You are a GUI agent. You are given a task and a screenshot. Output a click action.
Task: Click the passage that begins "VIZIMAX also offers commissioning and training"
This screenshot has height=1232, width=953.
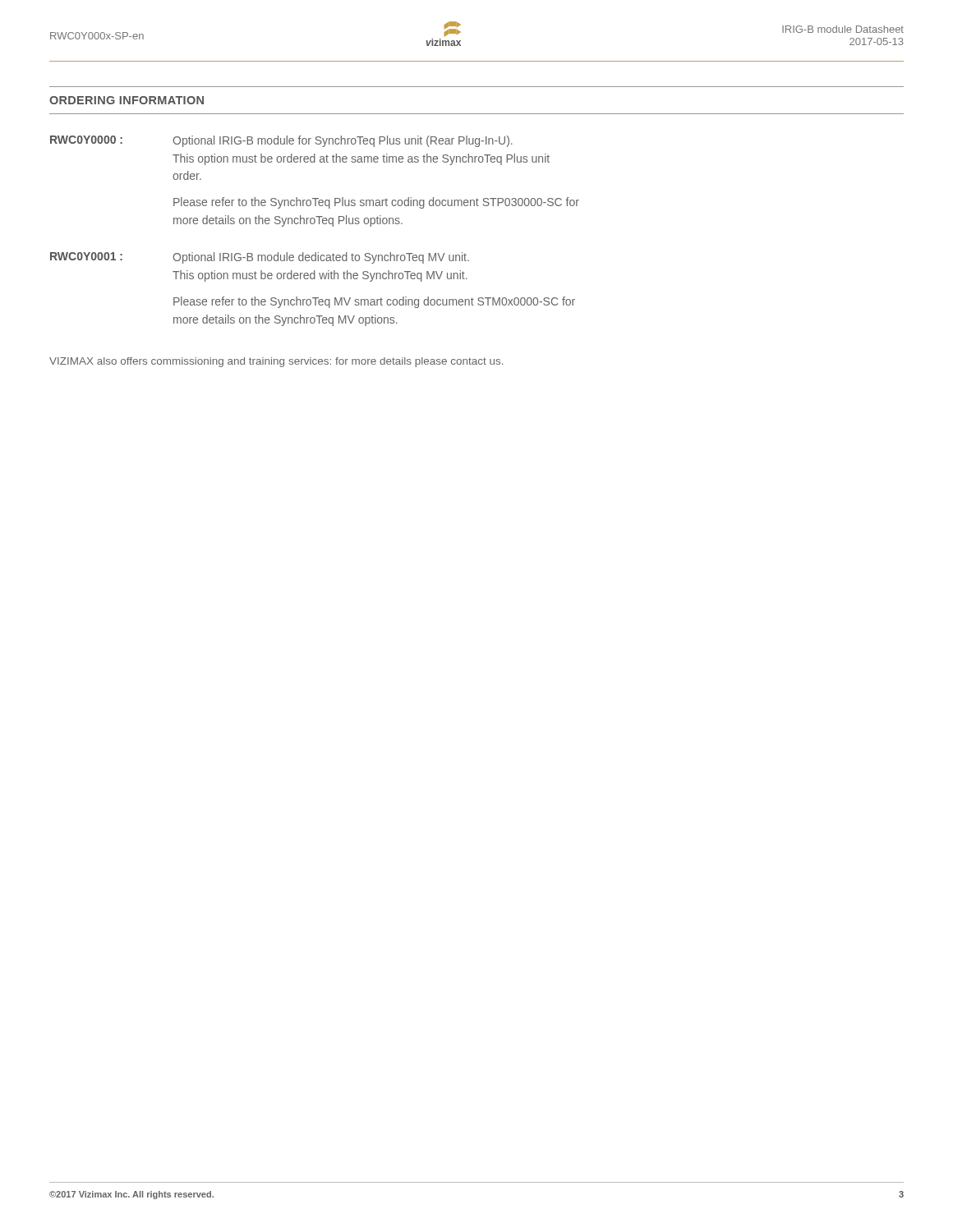pos(476,362)
